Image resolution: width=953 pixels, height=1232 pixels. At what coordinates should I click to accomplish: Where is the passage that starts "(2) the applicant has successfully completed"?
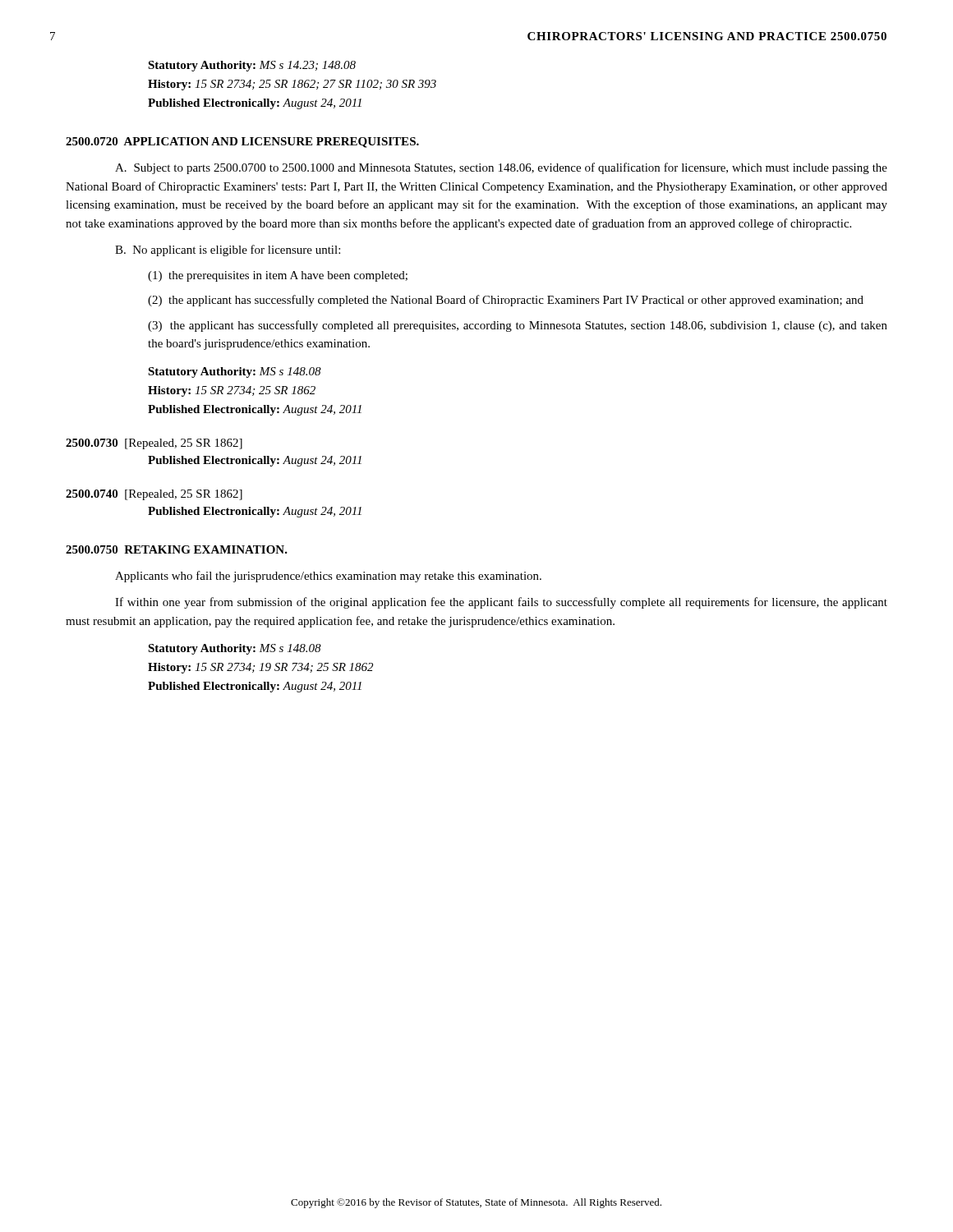(506, 300)
